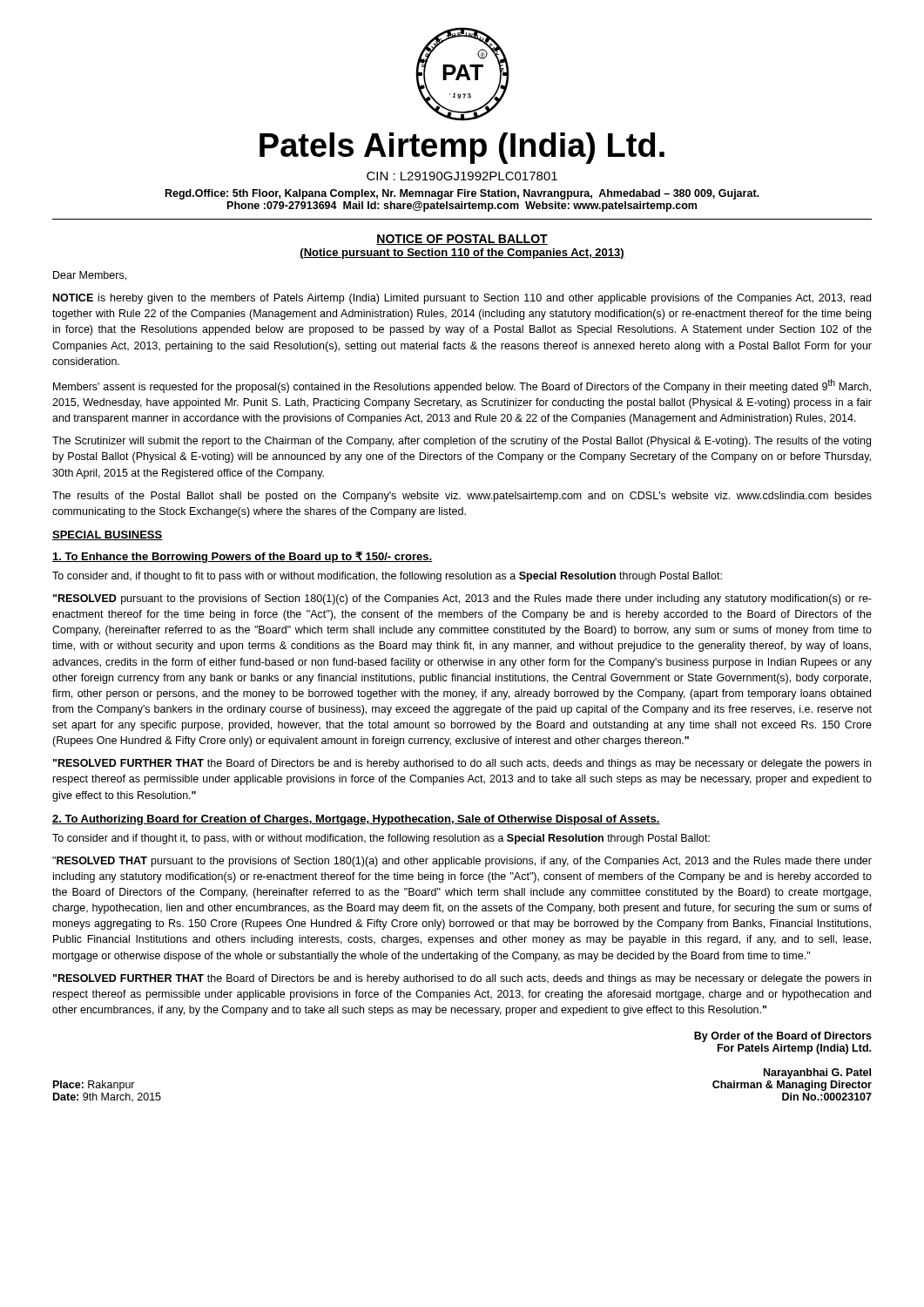
Task: Locate the block of text that opens with "Regd.Office: 5th Floor,"
Action: (462, 200)
